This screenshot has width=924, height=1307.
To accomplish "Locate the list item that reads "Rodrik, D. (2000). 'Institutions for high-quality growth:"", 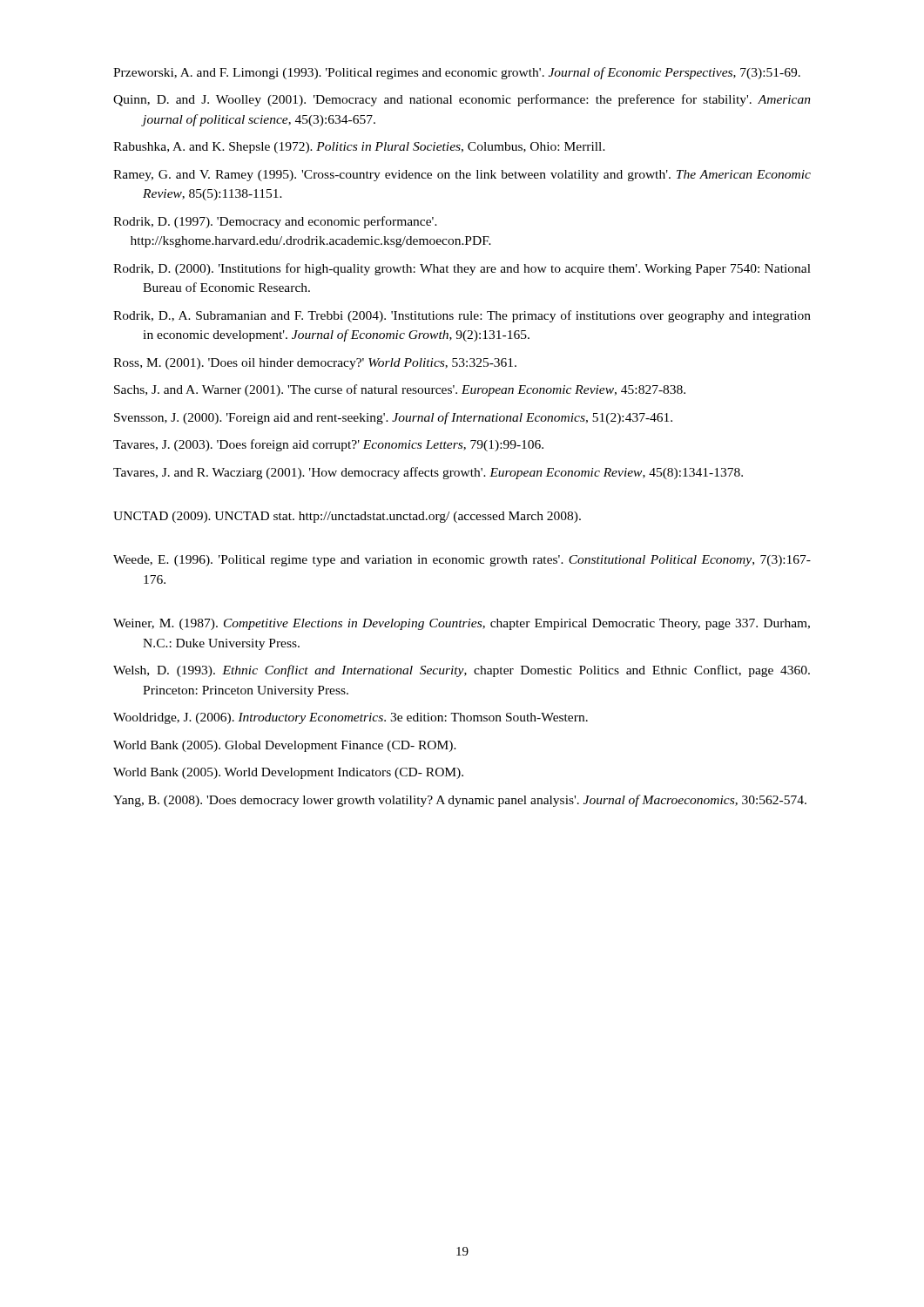I will (462, 278).
